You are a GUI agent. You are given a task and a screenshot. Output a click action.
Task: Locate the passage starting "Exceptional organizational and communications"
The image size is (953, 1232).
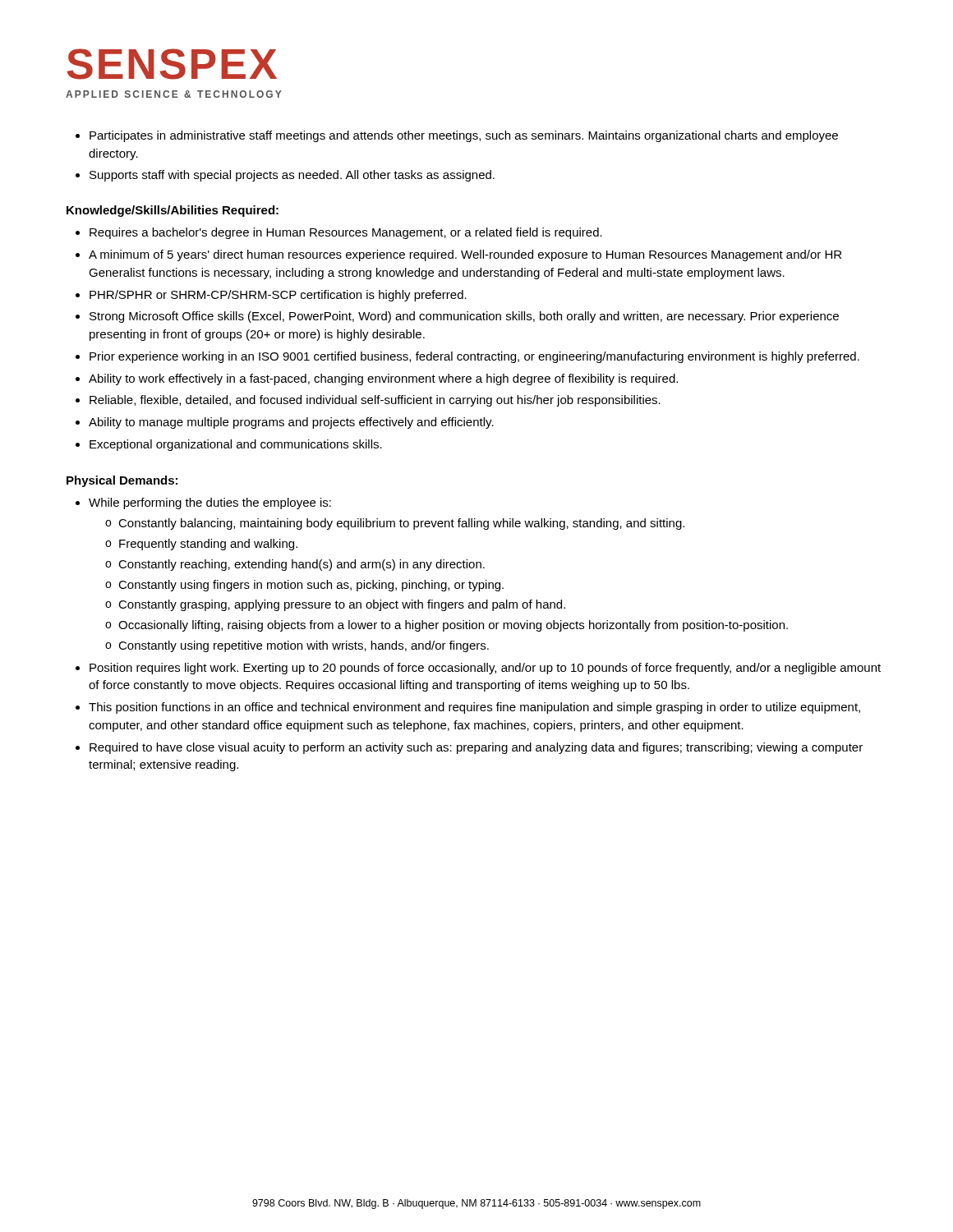click(236, 444)
